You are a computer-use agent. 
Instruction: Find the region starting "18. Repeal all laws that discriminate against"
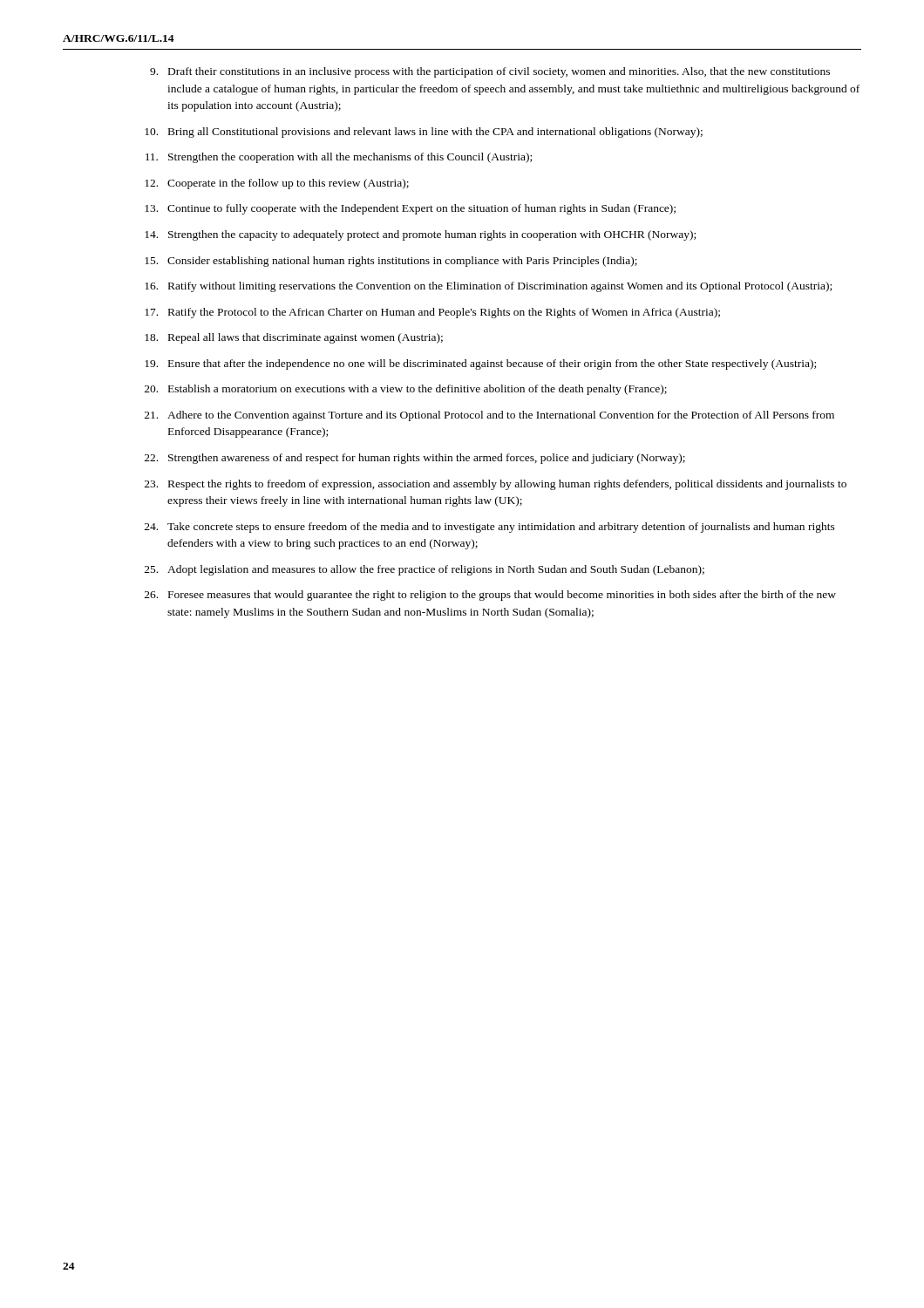coord(294,338)
